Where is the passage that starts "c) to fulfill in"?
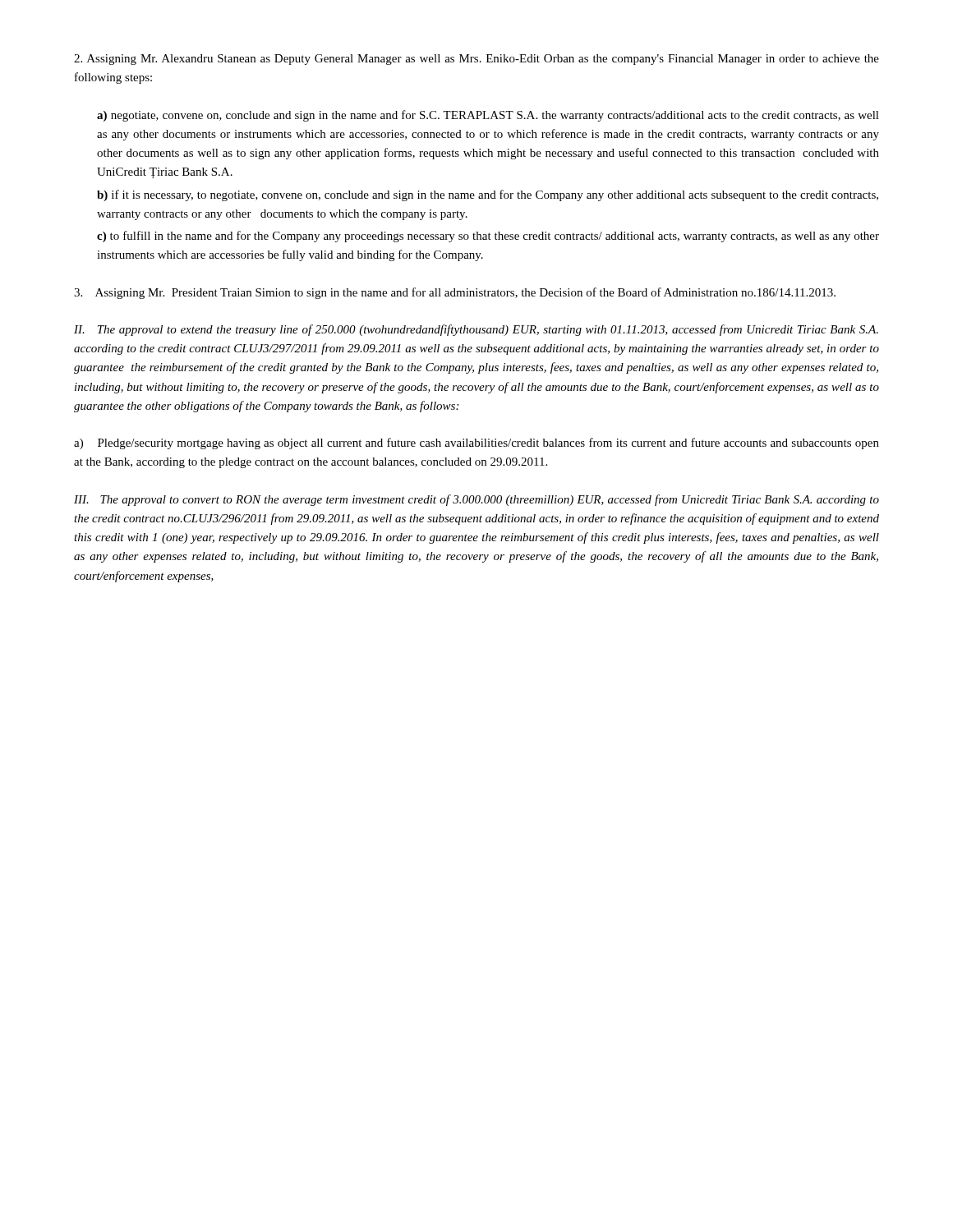953x1232 pixels. [x=488, y=245]
